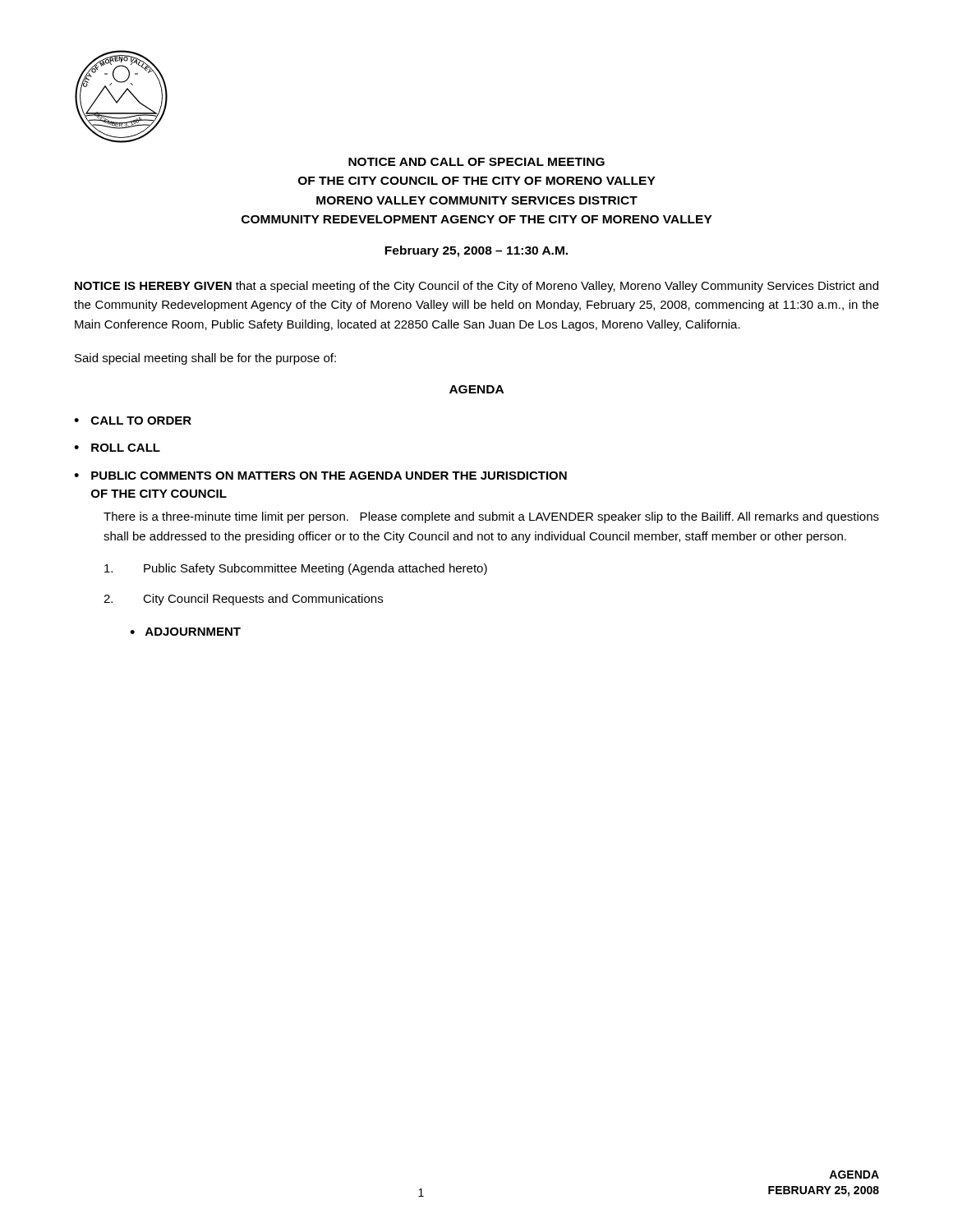Select the logo

pyautogui.click(x=121, y=97)
